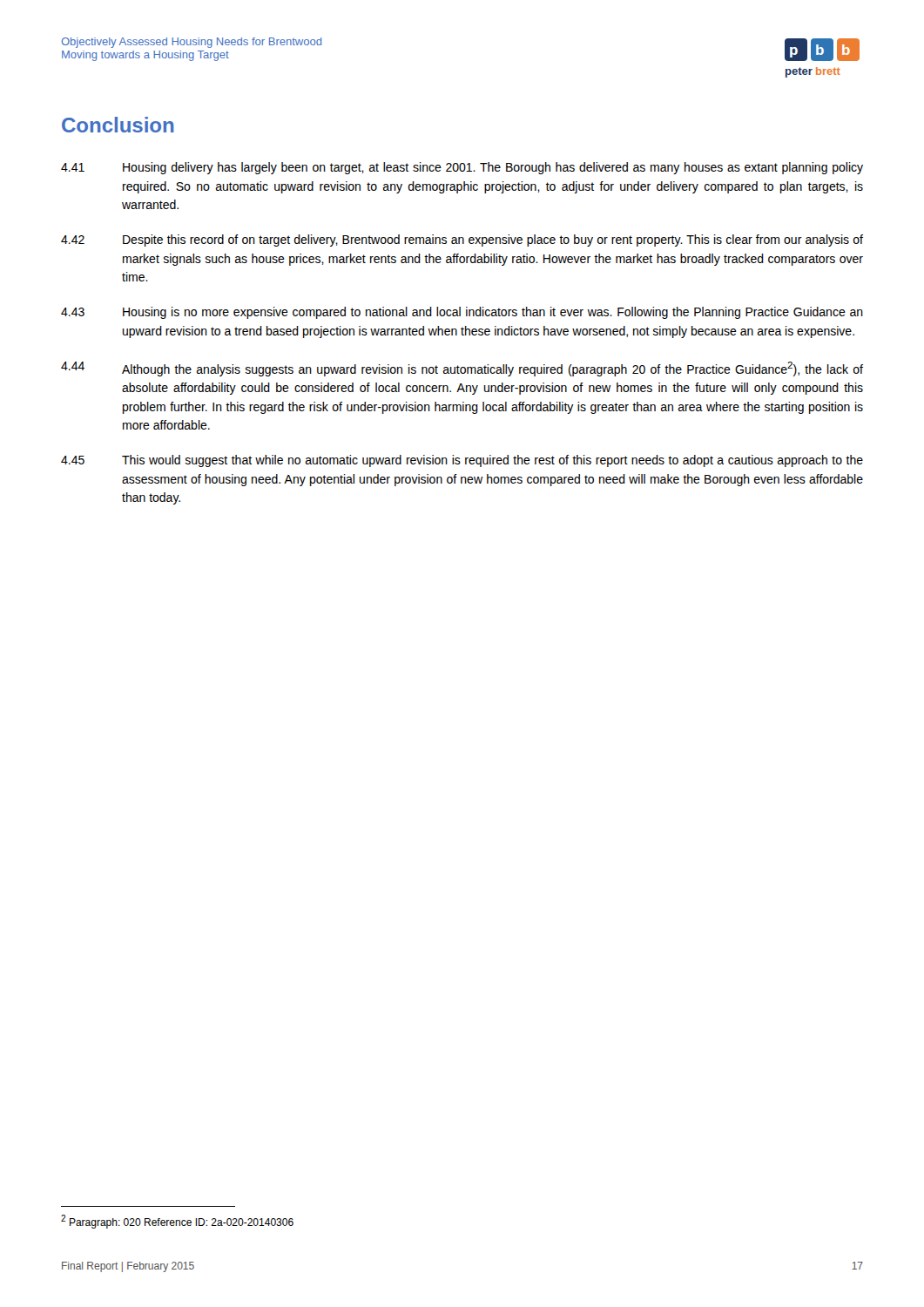Click on the text block containing "41 Housing delivery"
The height and width of the screenshot is (1307, 924).
pyautogui.click(x=462, y=187)
